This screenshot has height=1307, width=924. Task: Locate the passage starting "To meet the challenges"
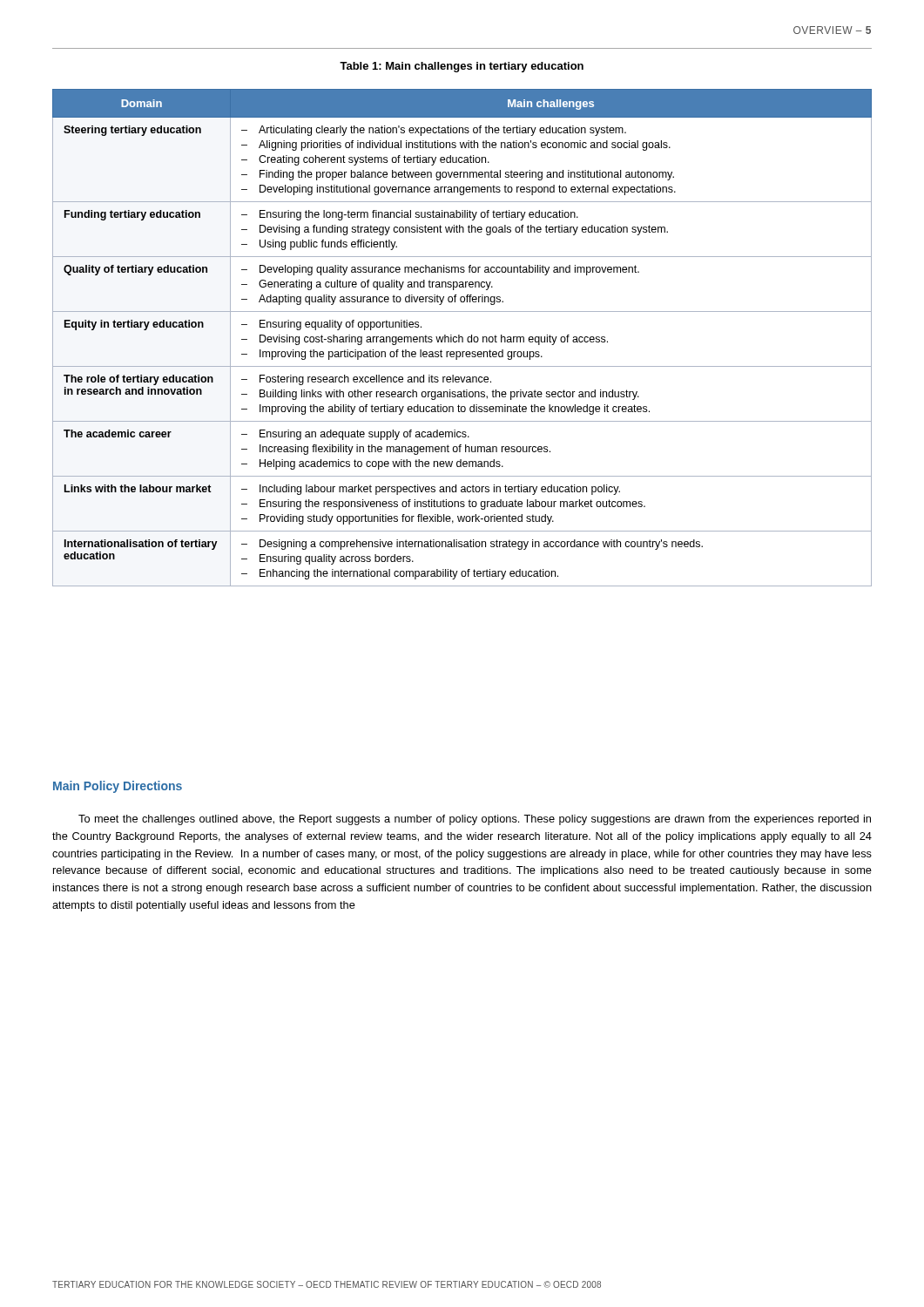(x=462, y=862)
